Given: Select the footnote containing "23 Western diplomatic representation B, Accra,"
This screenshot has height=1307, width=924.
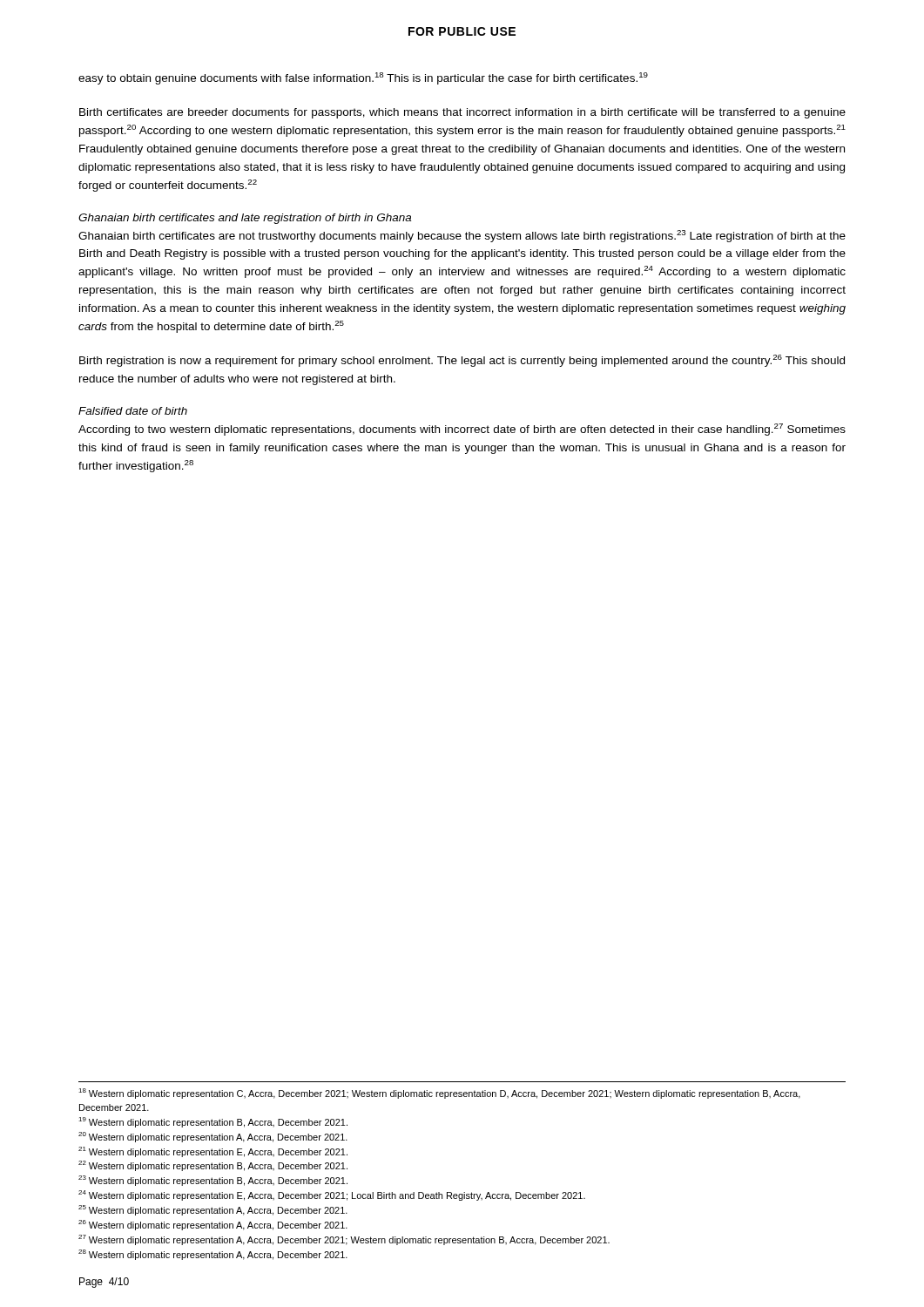Looking at the screenshot, I should (x=213, y=1181).
